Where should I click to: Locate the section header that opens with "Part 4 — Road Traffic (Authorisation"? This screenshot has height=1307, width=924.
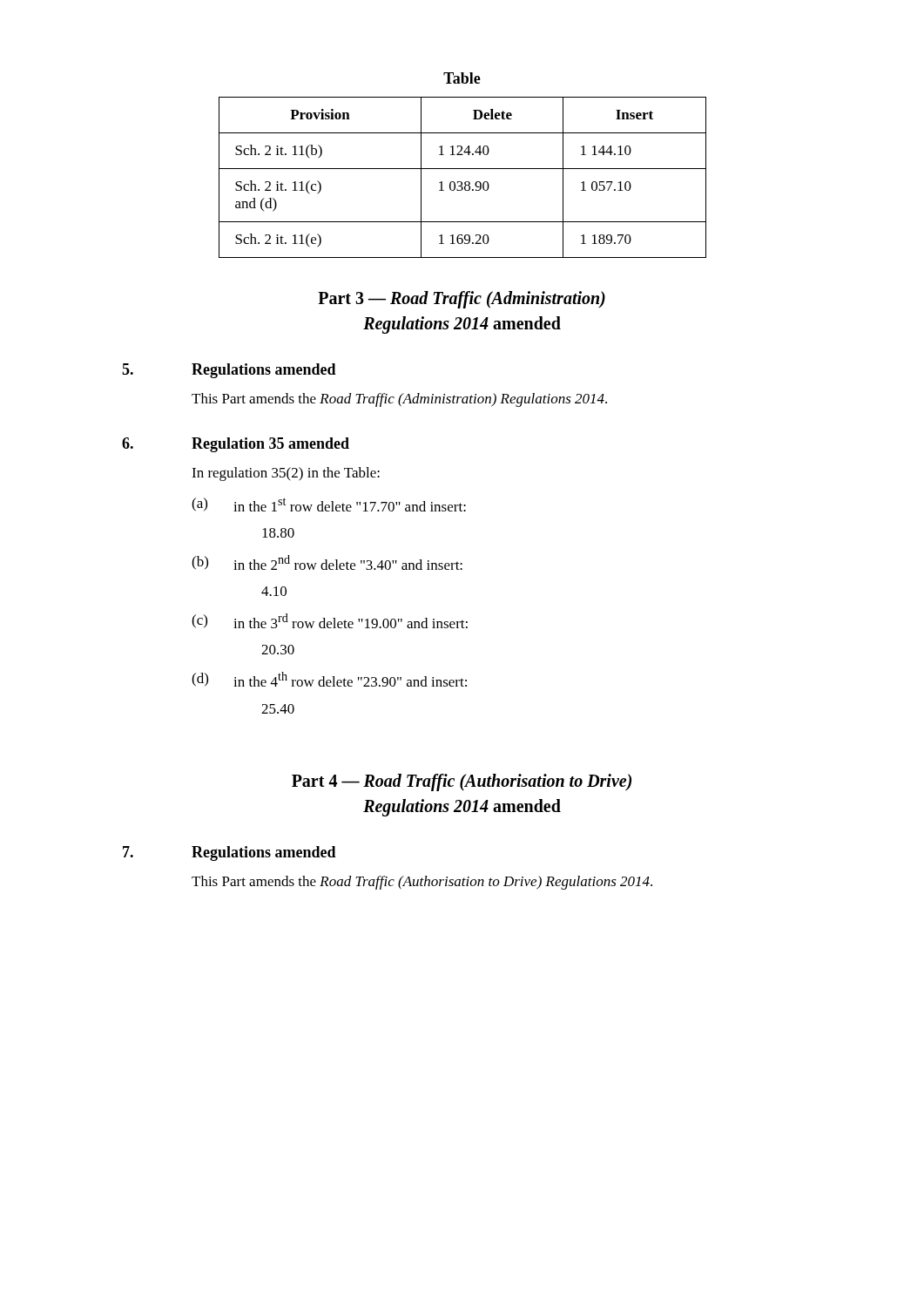point(462,793)
